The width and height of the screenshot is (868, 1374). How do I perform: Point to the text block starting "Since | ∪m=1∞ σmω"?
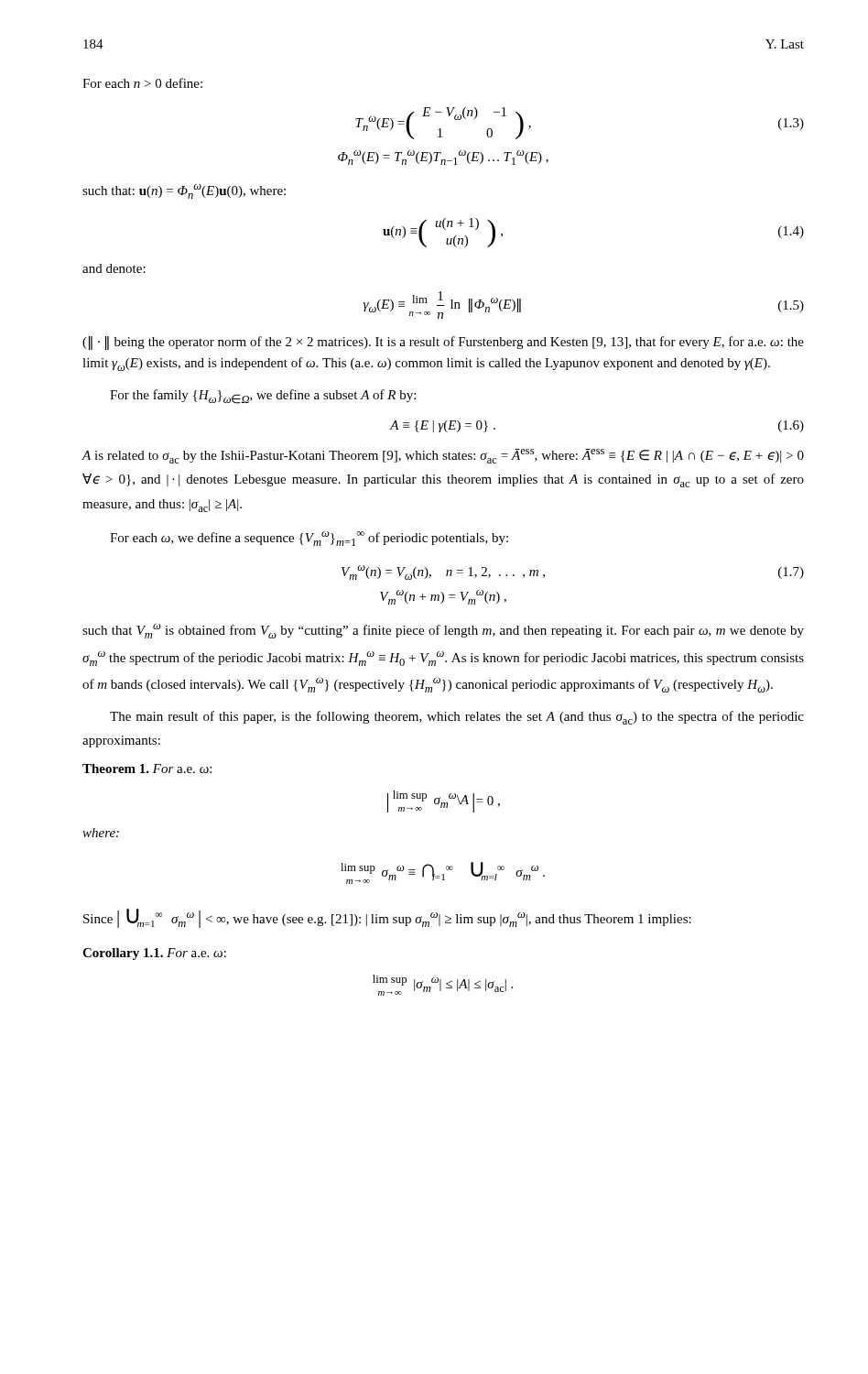[x=443, y=916]
